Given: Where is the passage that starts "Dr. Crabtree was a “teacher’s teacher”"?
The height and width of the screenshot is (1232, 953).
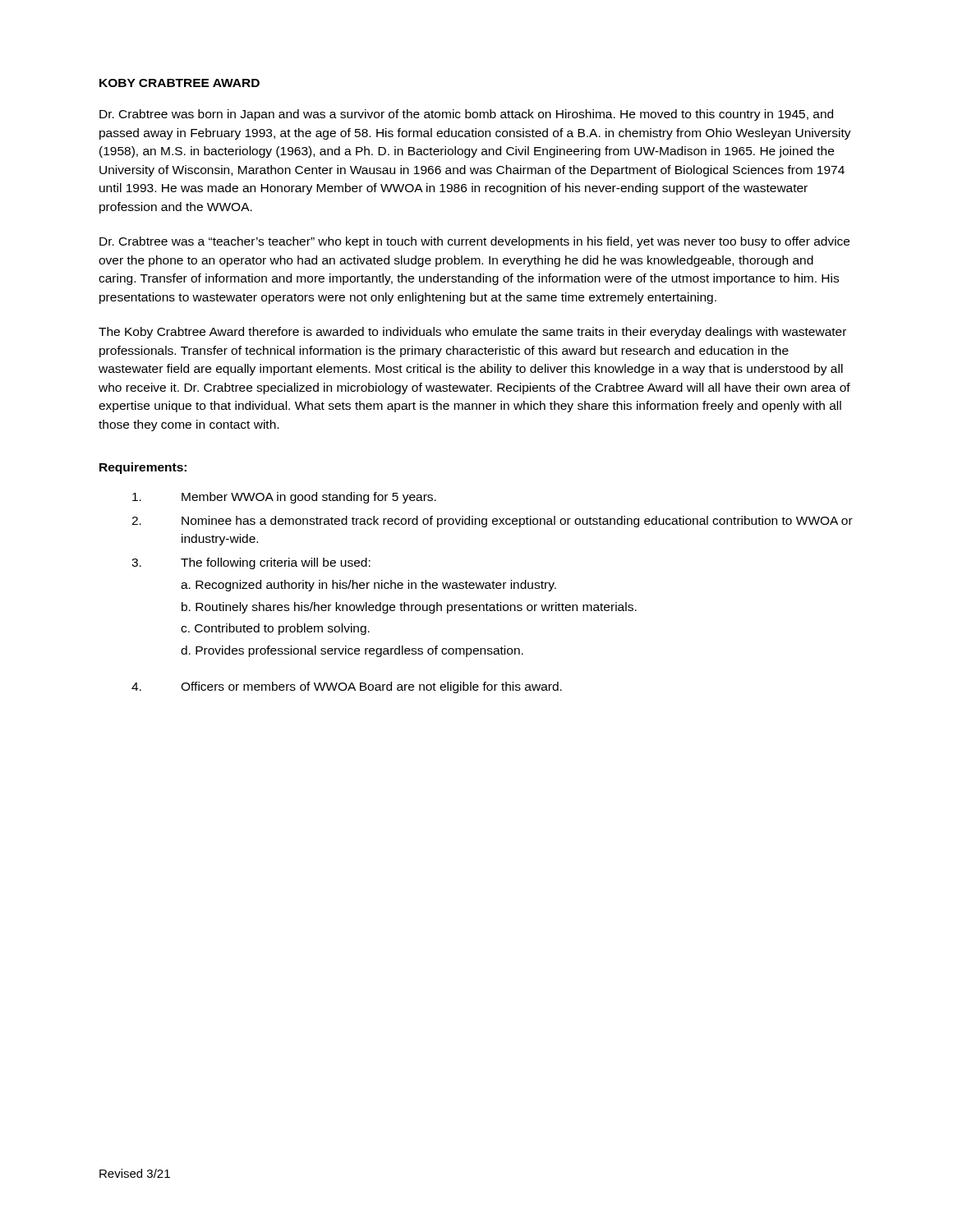Looking at the screenshot, I should point(474,269).
